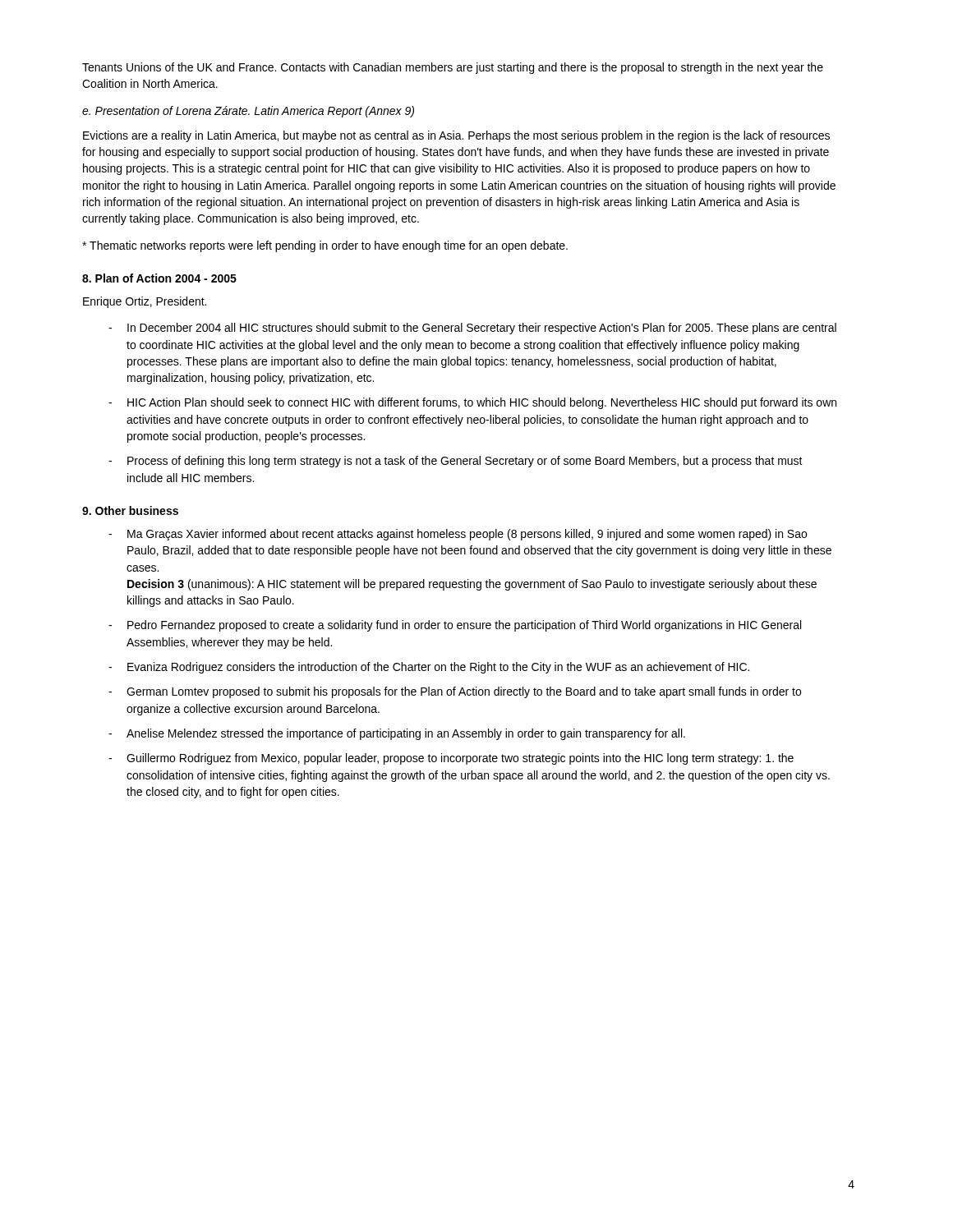Find the passage starting "- Ma Graças Xavier"
The image size is (953, 1232).
point(458,535)
